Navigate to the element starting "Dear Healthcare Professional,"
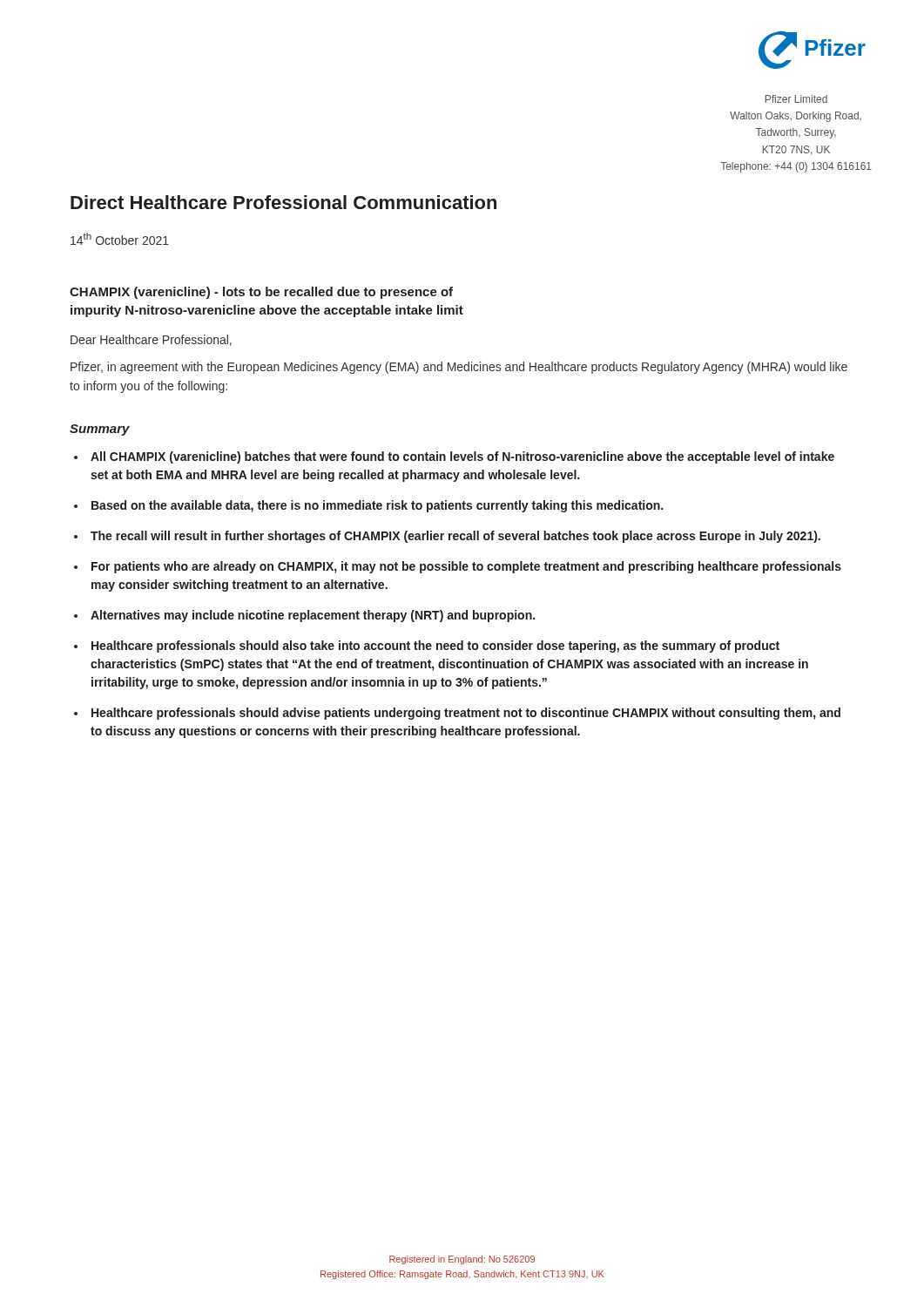The height and width of the screenshot is (1307, 924). pyautogui.click(x=151, y=339)
